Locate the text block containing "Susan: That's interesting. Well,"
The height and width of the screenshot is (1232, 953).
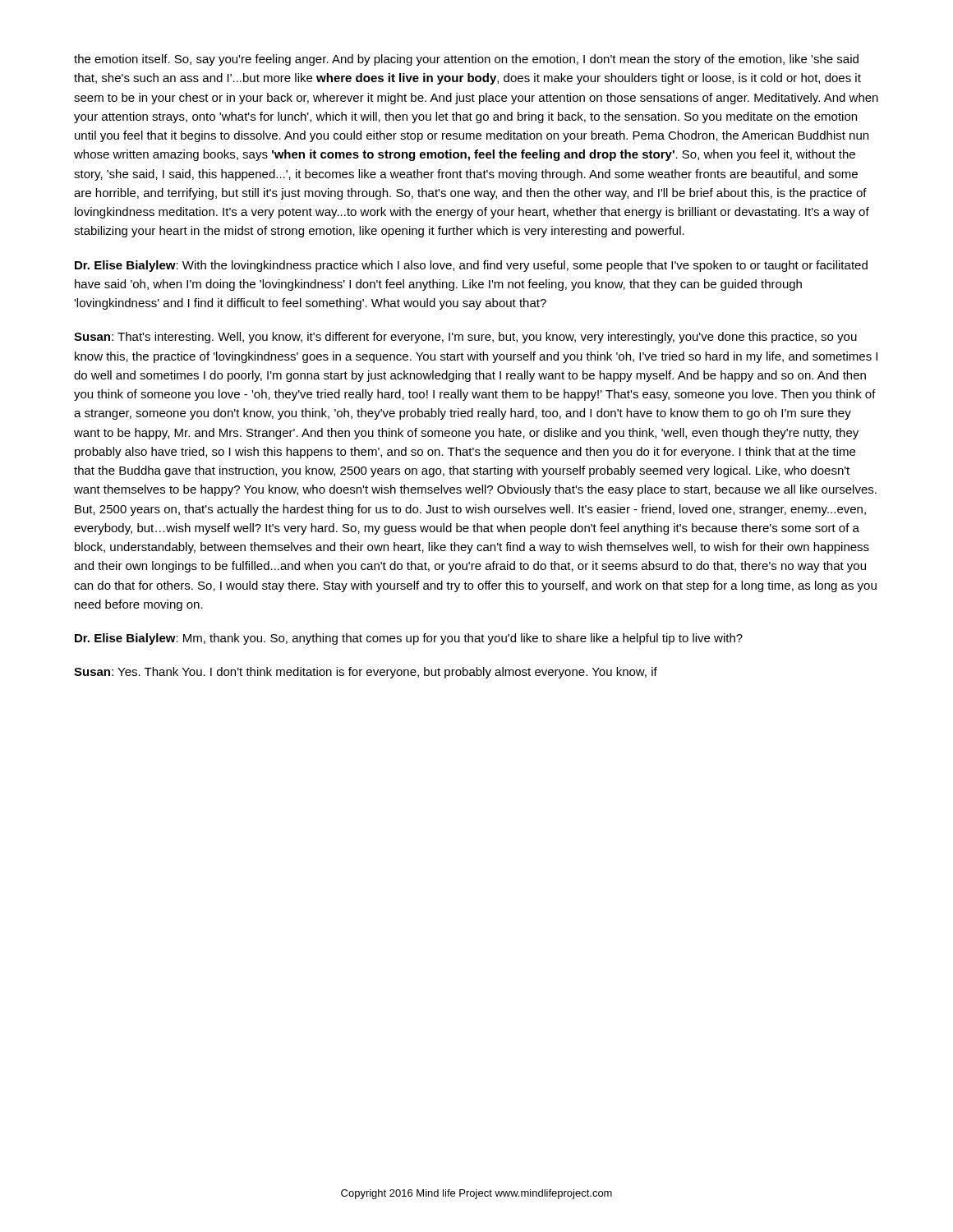[476, 470]
